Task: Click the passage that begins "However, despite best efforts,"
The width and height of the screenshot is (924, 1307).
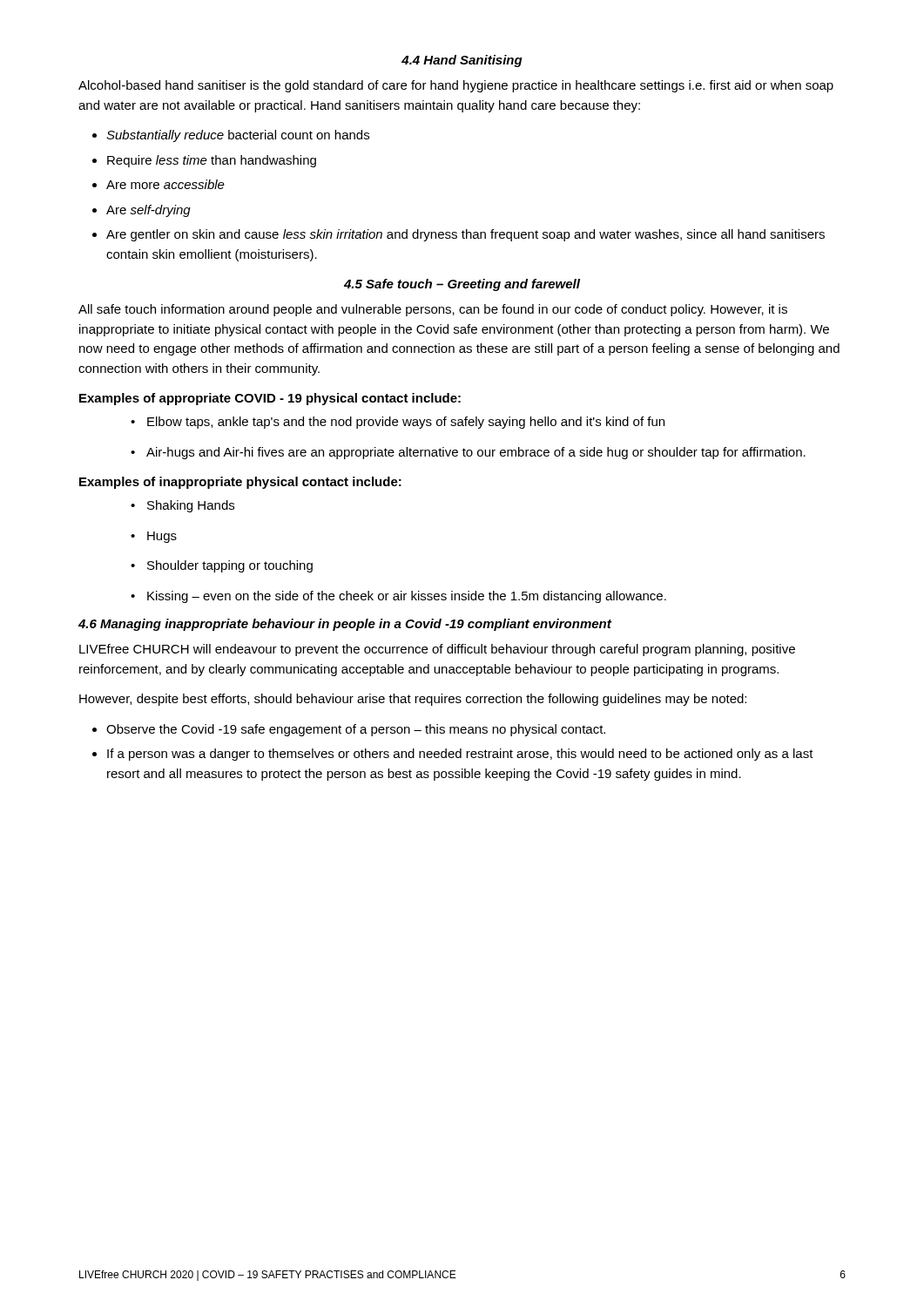Action: click(x=413, y=698)
